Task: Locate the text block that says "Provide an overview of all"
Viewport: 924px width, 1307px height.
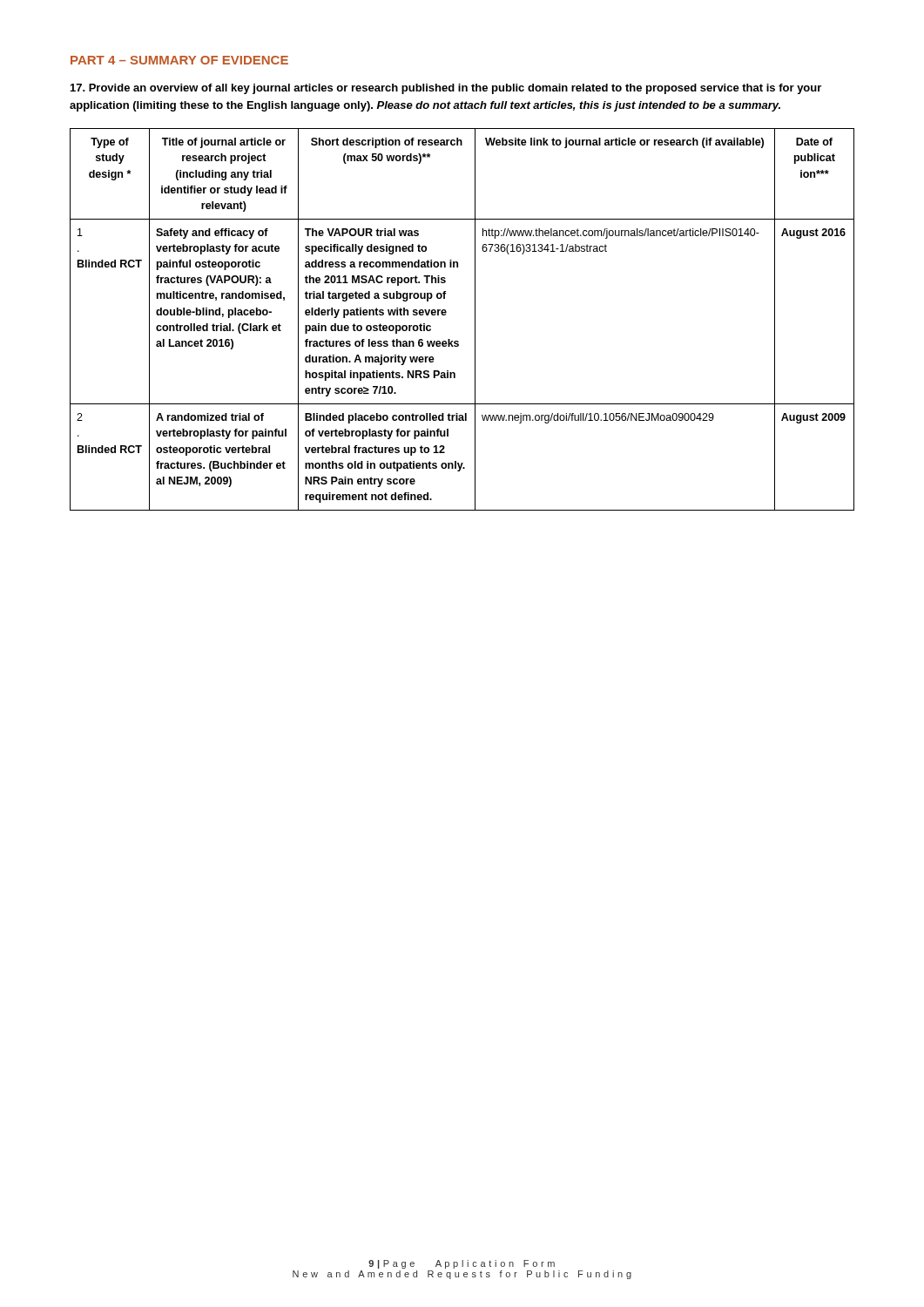Action: pyautogui.click(x=446, y=96)
